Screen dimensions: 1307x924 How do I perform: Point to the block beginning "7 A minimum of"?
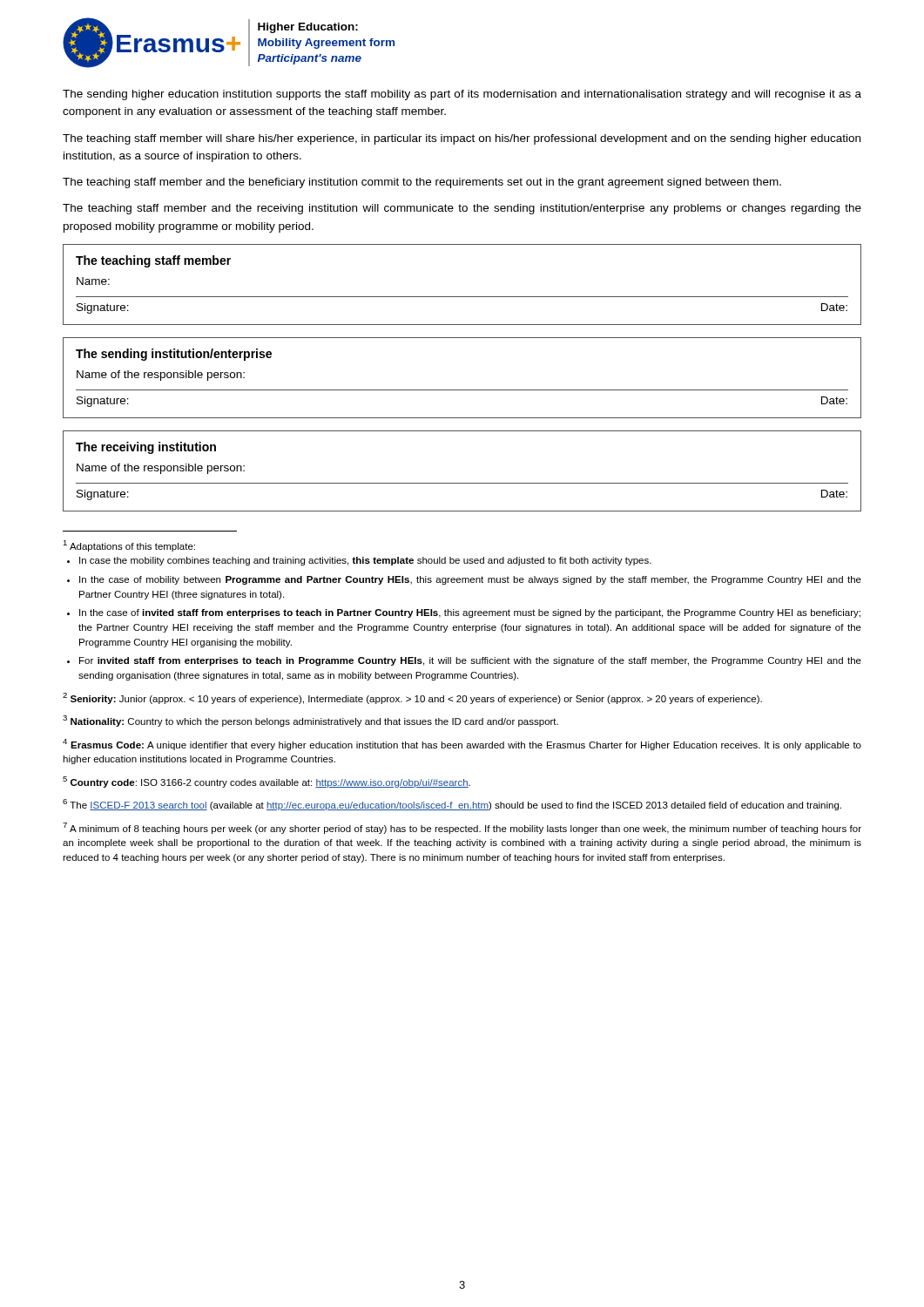[x=462, y=841]
